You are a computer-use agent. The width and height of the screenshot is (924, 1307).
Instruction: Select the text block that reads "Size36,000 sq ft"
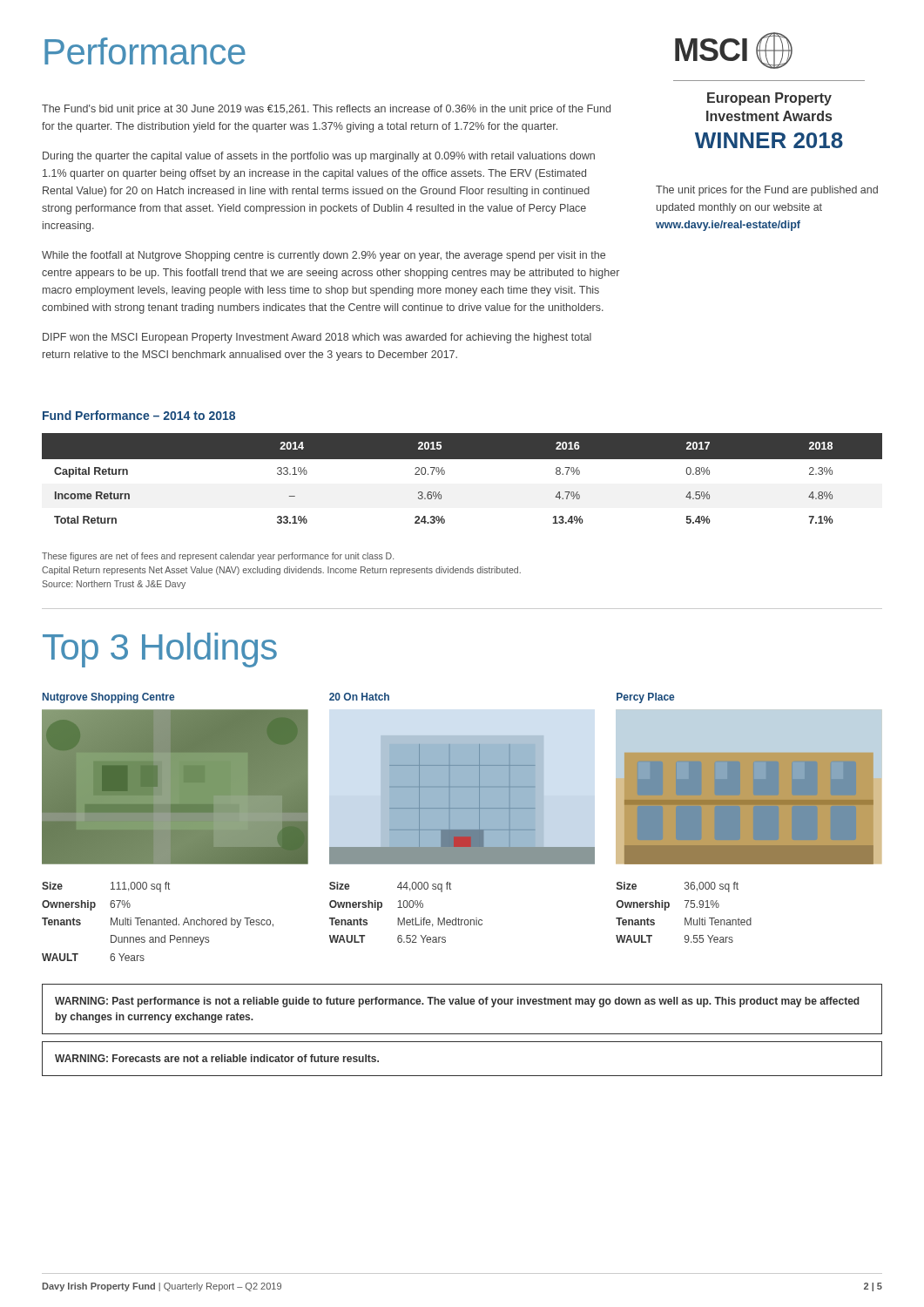pyautogui.click(x=749, y=913)
